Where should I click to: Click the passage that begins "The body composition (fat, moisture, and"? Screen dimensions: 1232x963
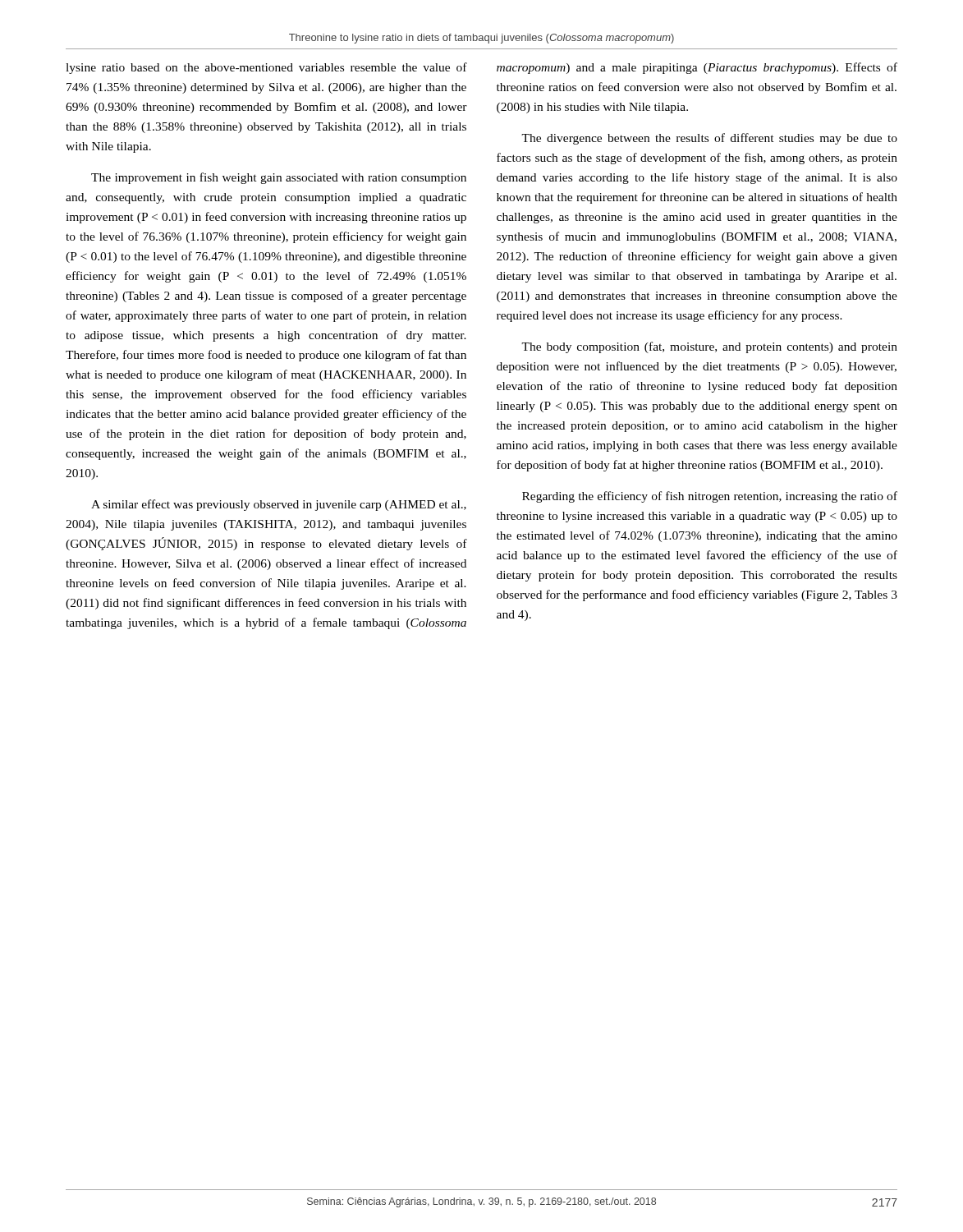pyautogui.click(x=697, y=406)
